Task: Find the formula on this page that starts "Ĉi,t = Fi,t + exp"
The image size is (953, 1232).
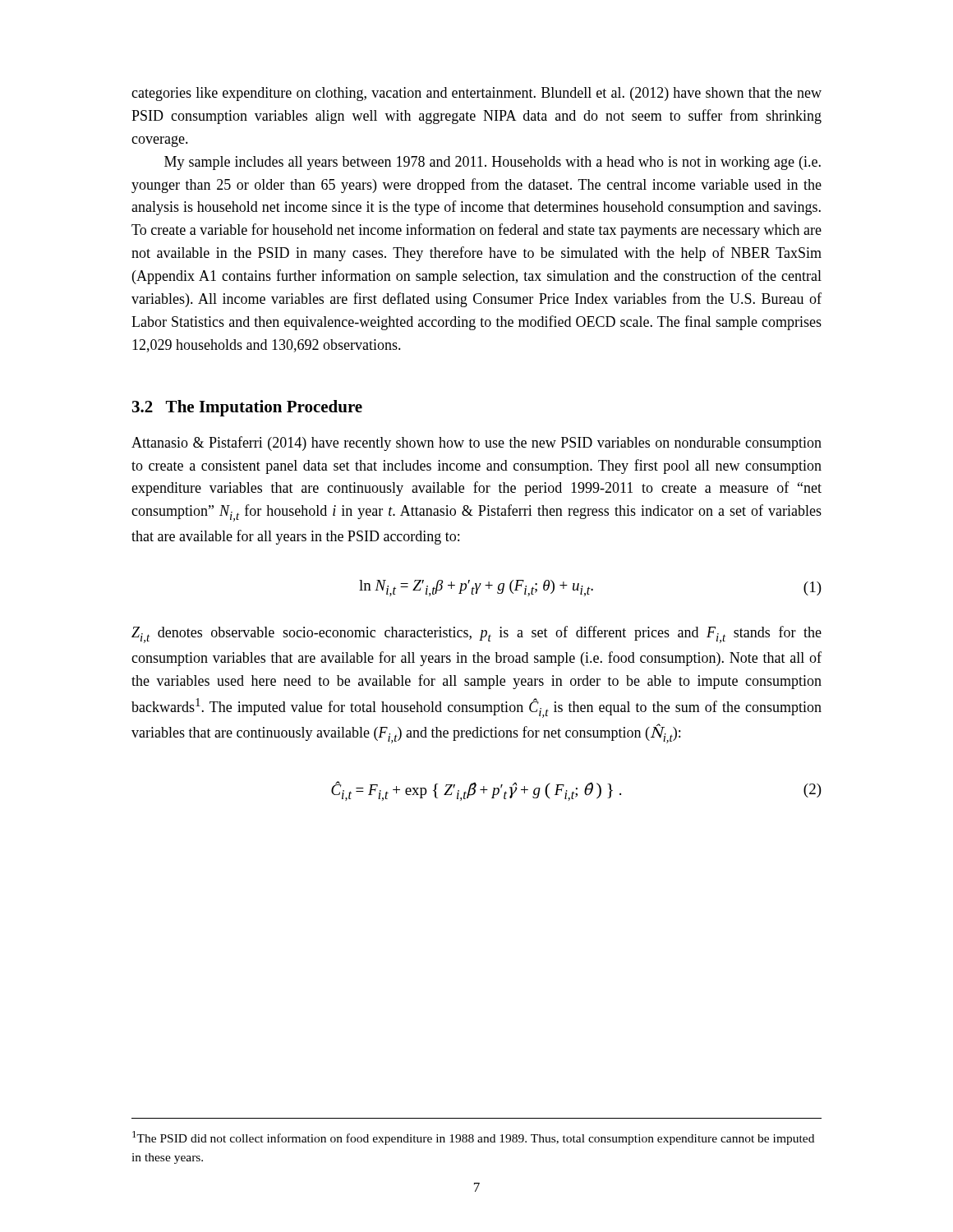Action: tap(576, 789)
